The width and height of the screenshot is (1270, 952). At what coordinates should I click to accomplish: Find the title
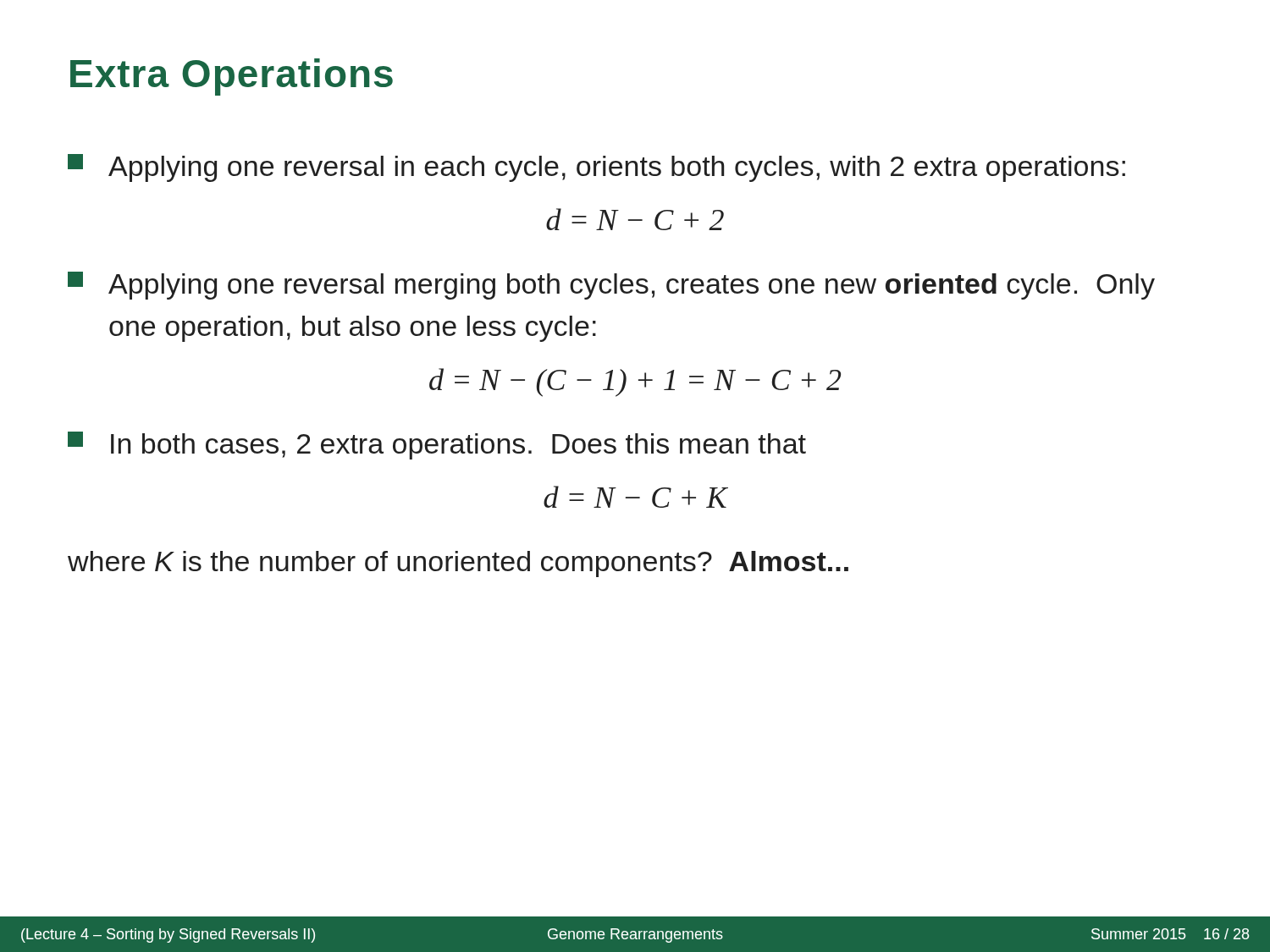point(231,74)
